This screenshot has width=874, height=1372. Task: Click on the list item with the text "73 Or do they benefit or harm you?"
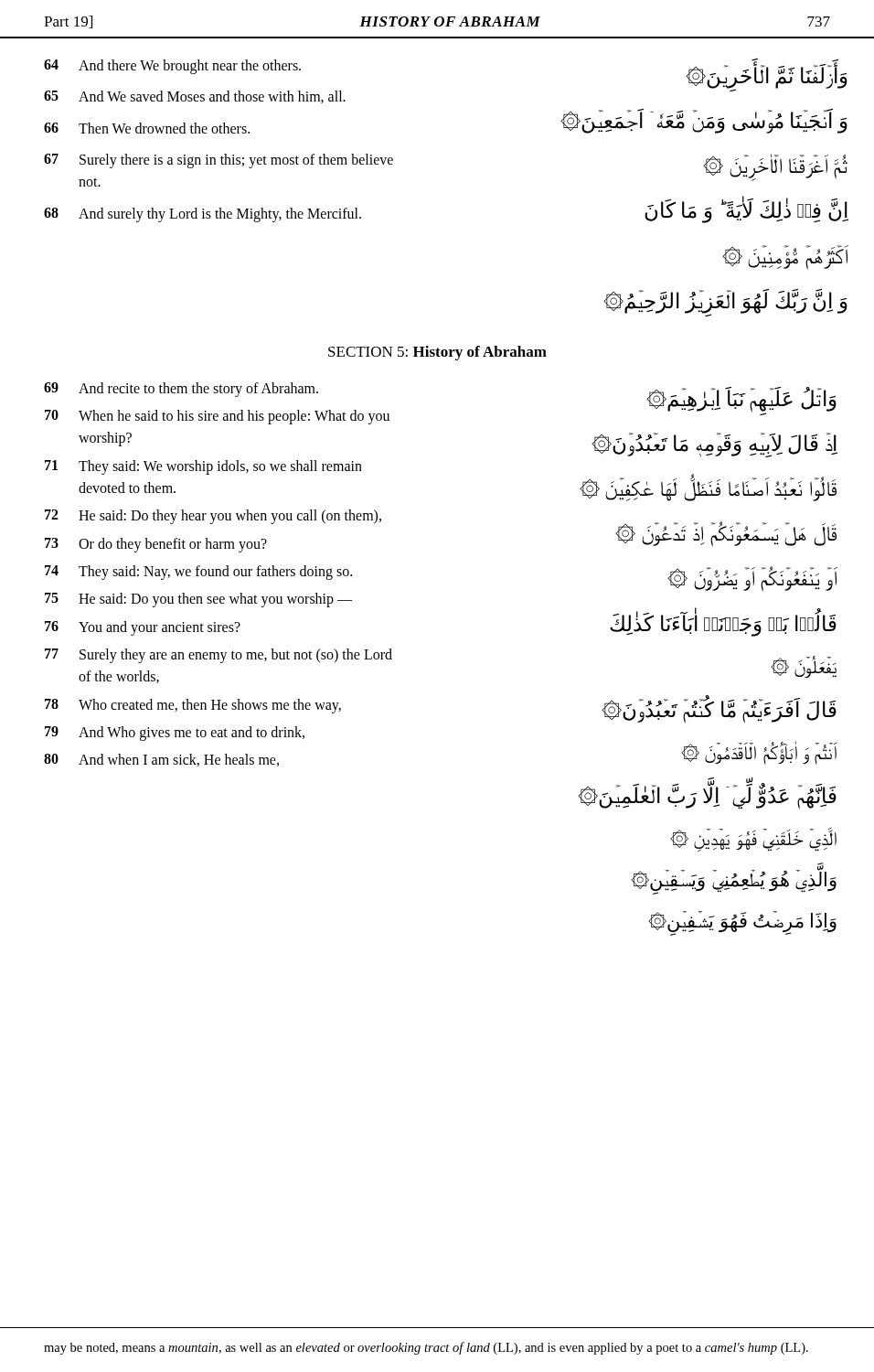coord(155,544)
